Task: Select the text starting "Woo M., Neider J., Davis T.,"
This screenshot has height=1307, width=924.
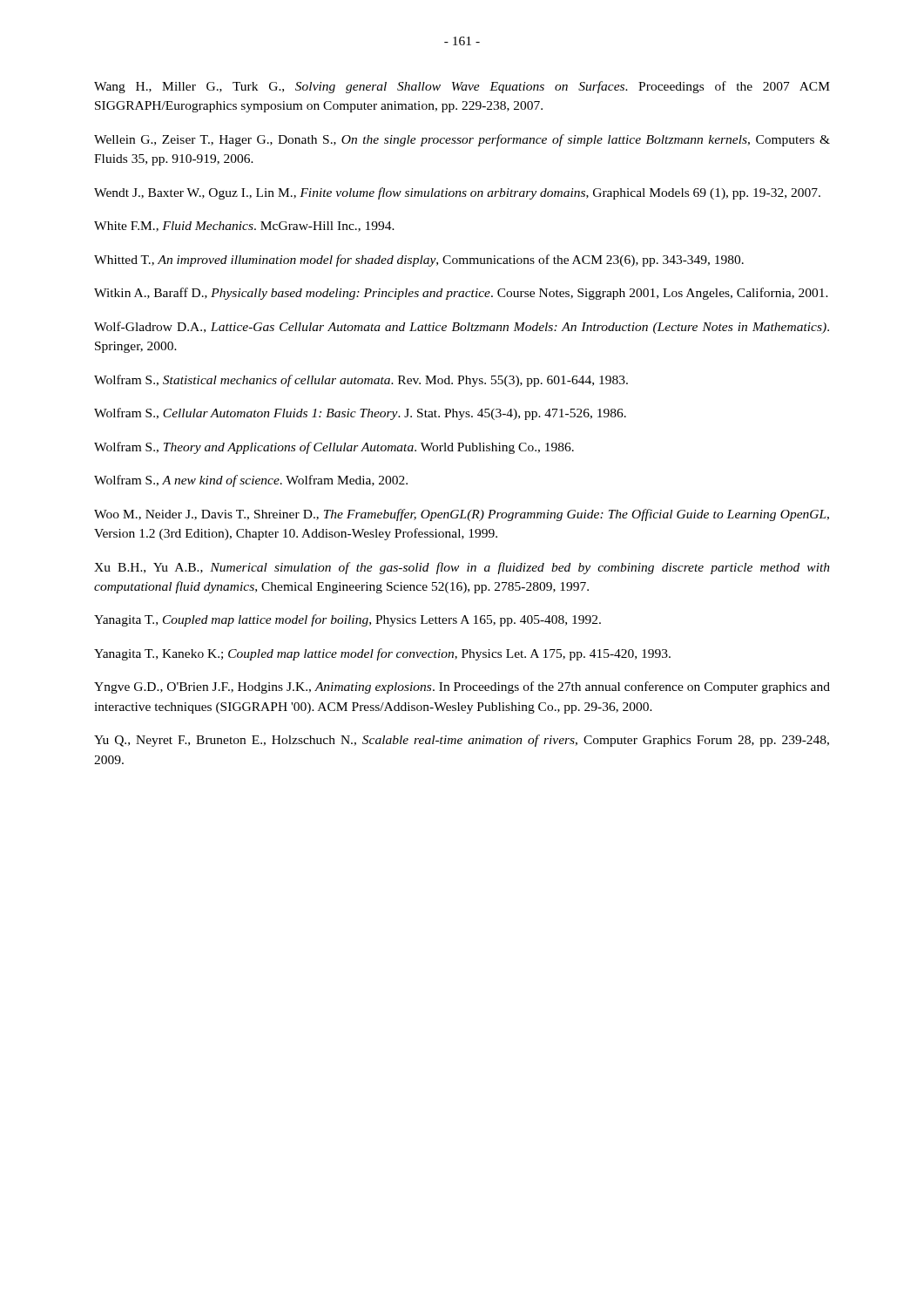Action: (x=462, y=523)
